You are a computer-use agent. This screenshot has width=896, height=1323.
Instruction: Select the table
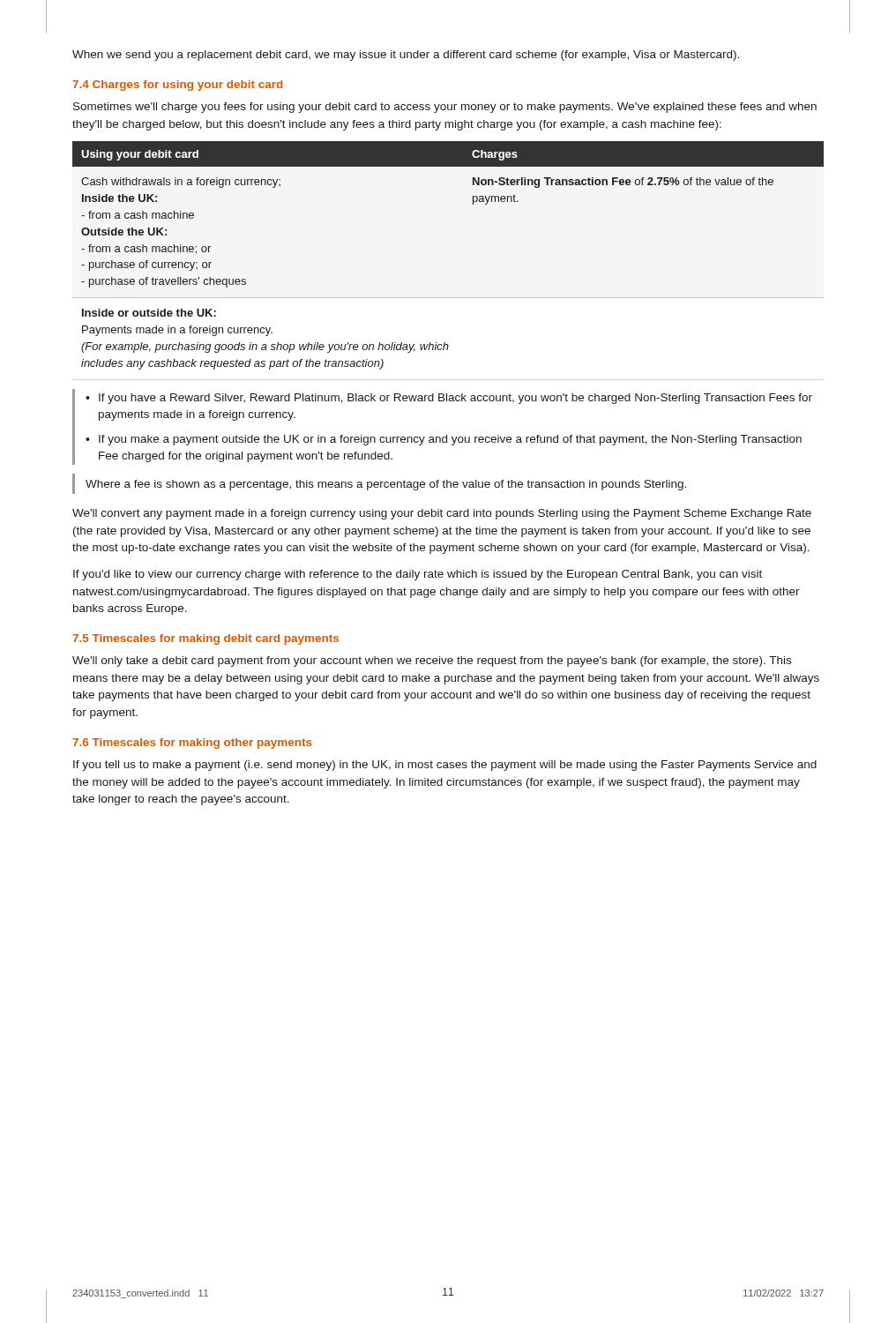pyautogui.click(x=448, y=260)
